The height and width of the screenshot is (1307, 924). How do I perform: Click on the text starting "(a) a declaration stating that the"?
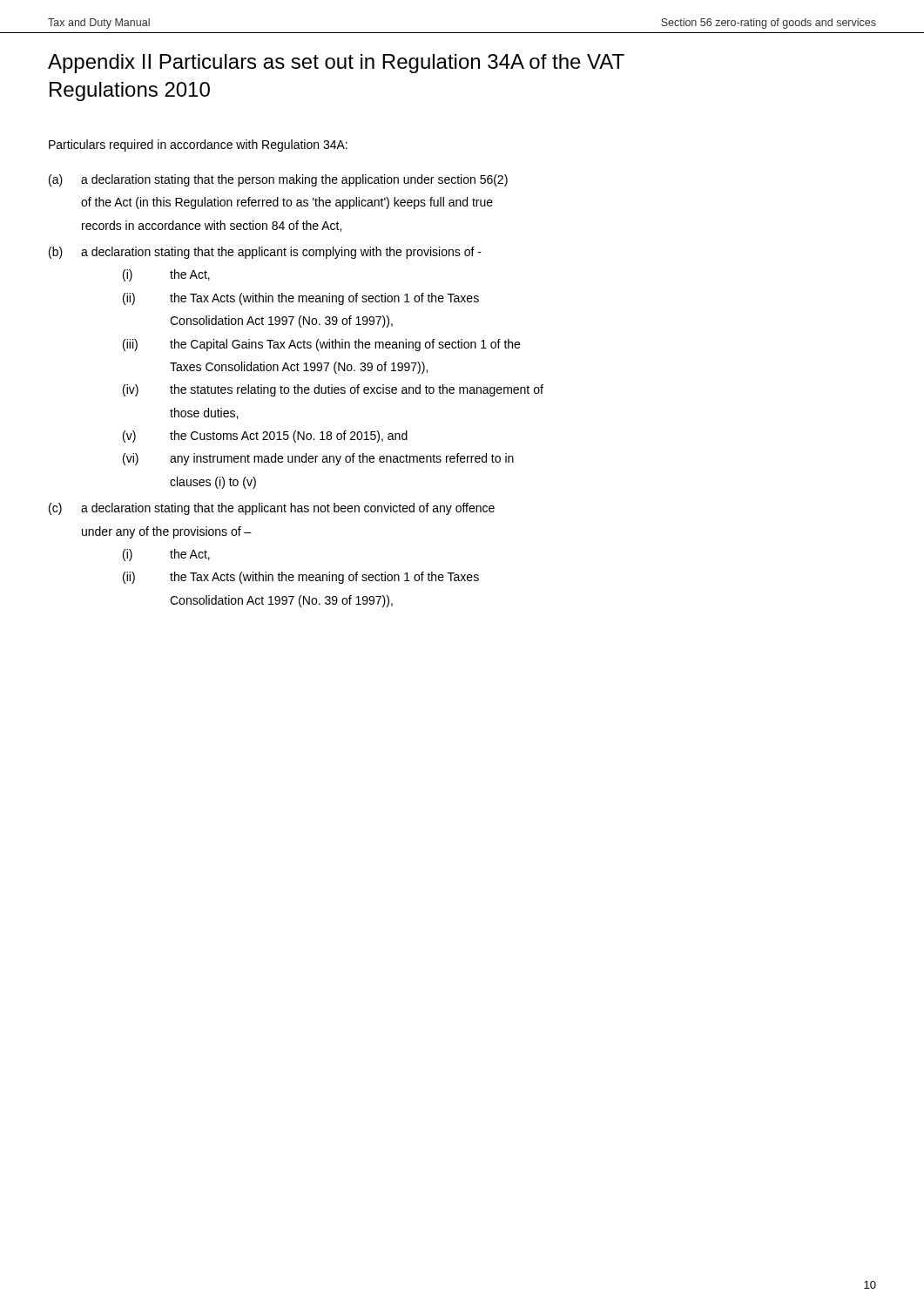462,203
